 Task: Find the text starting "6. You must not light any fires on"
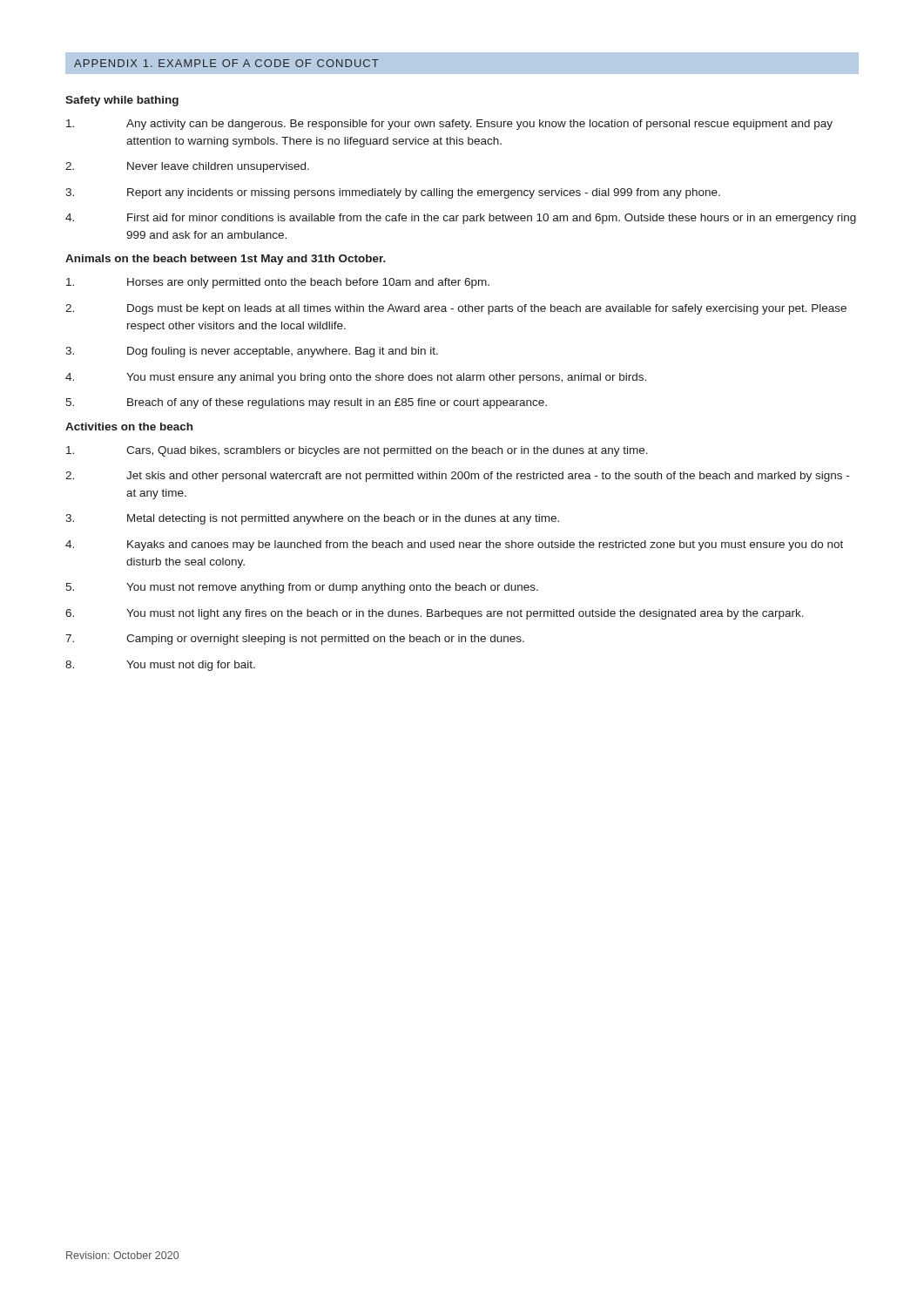tap(462, 613)
